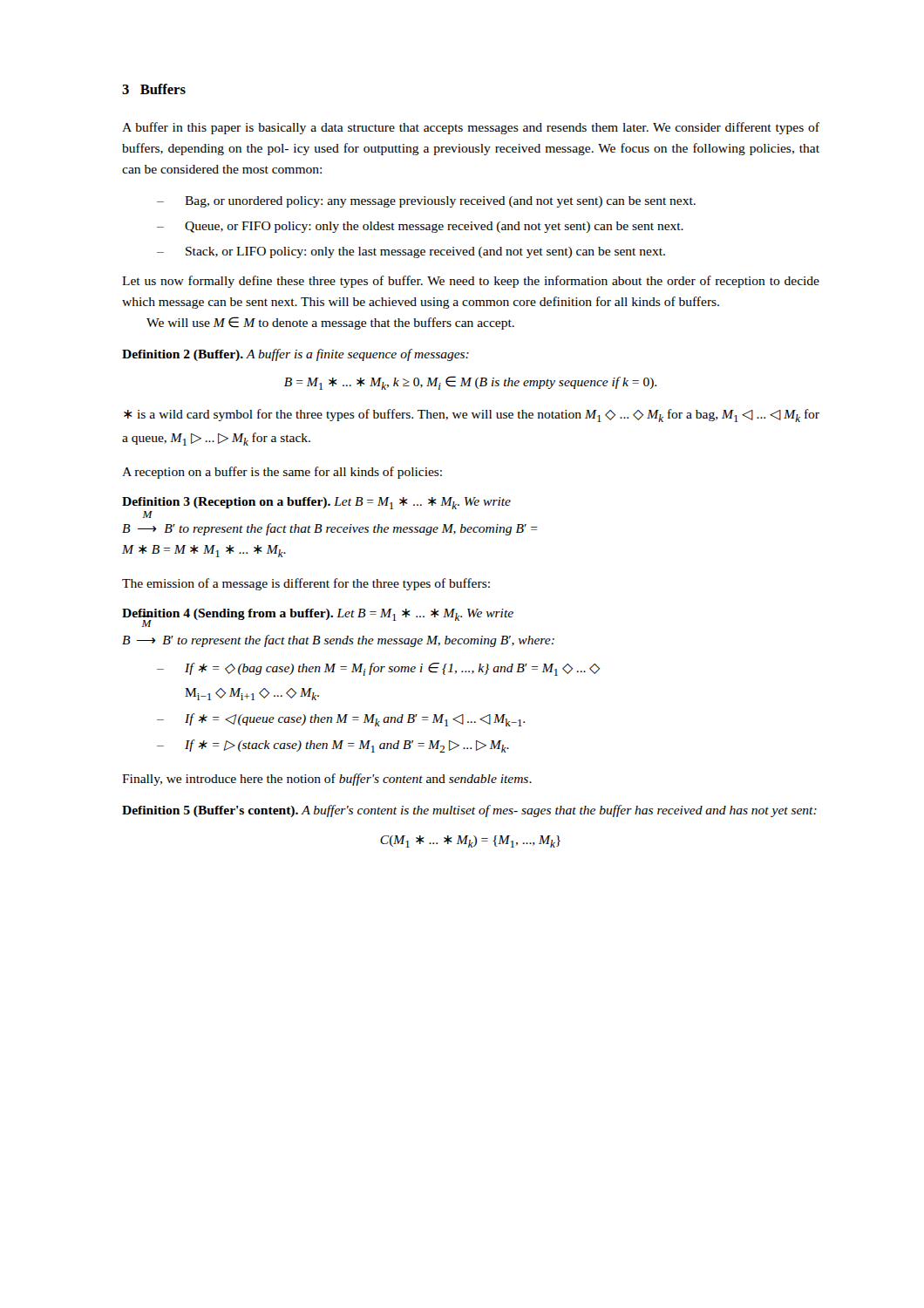Click on the list item that says "– Queue, or"

488,225
